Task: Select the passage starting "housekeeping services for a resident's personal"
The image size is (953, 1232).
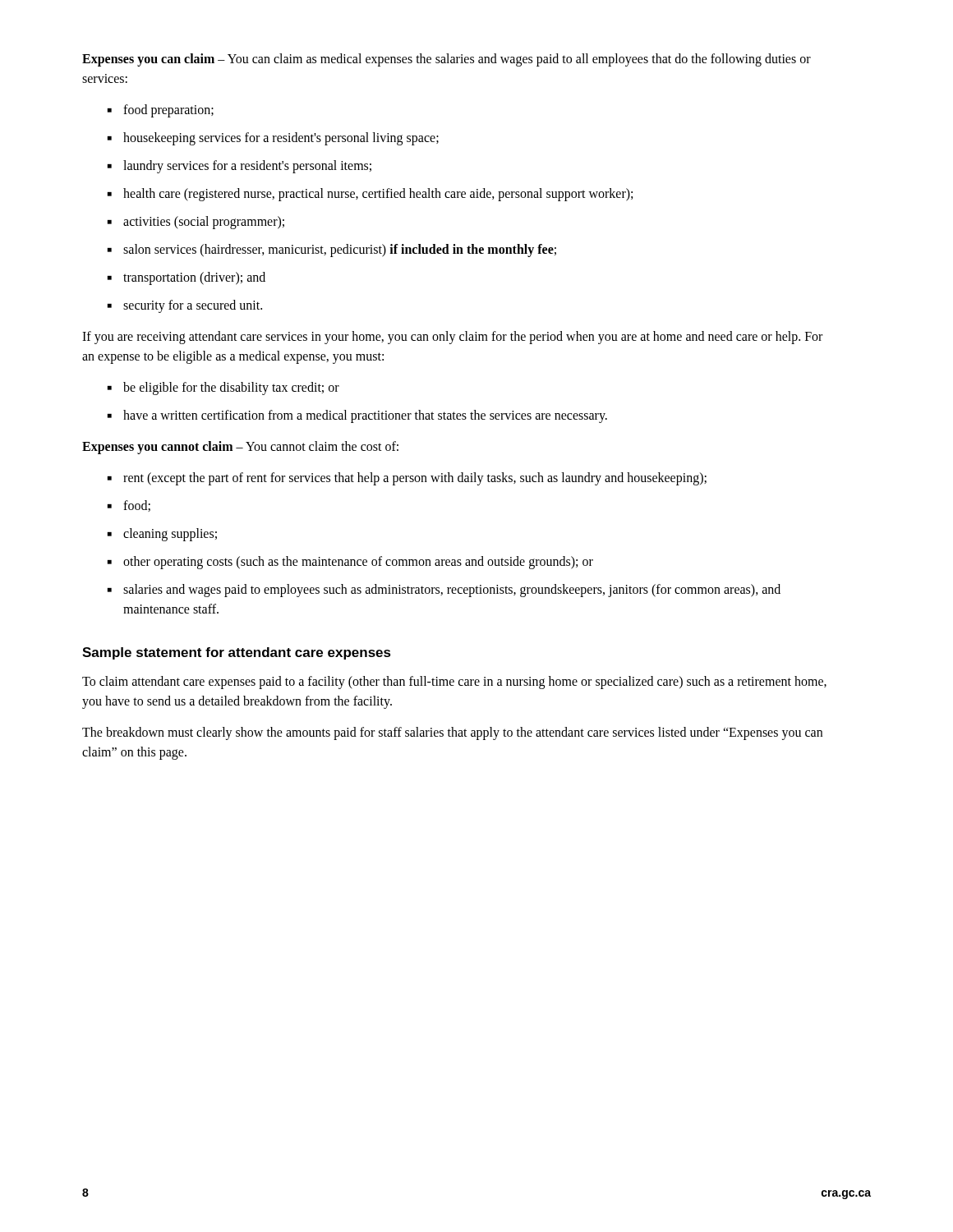Action: 281,139
